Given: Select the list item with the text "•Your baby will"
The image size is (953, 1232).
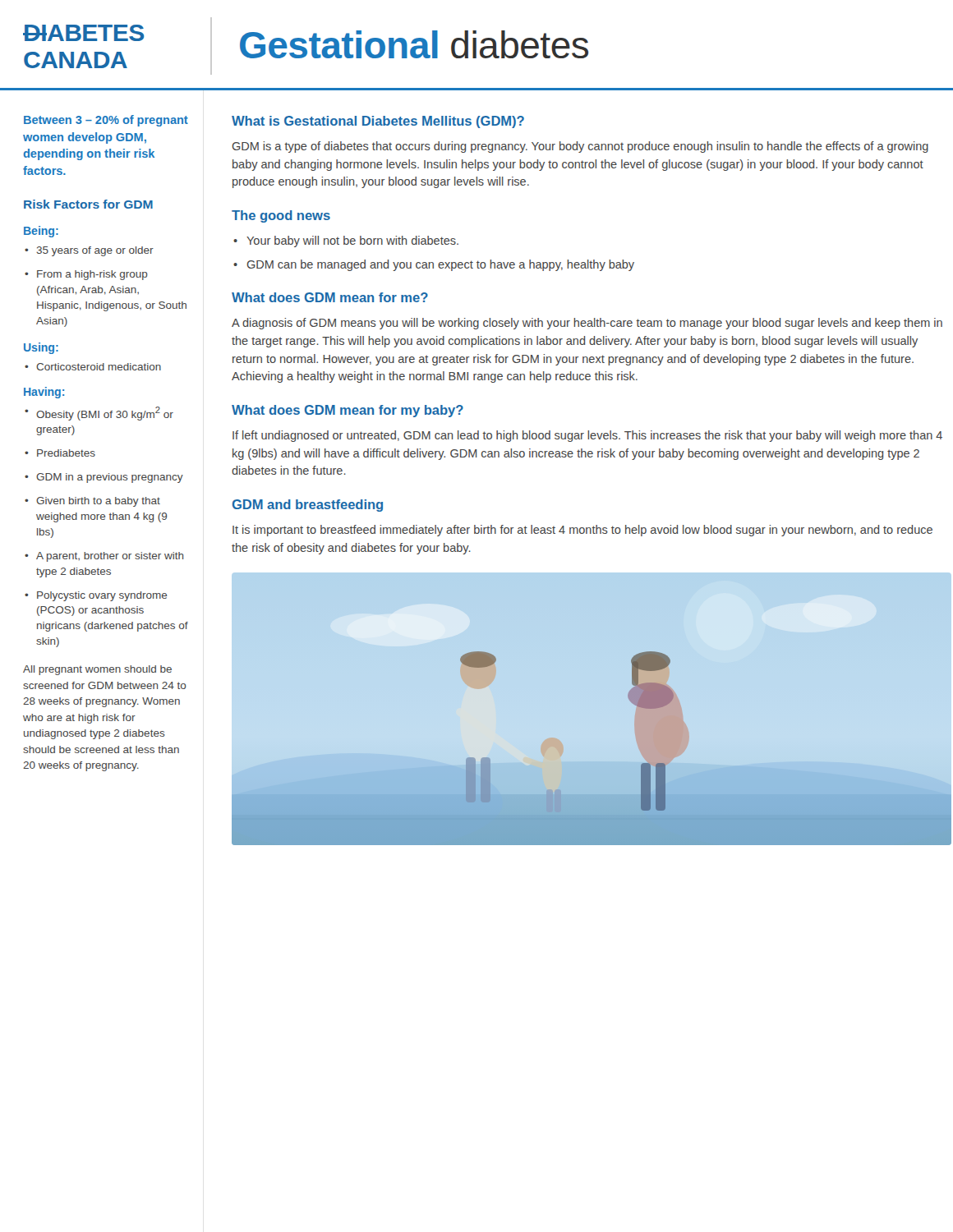Looking at the screenshot, I should (x=346, y=241).
